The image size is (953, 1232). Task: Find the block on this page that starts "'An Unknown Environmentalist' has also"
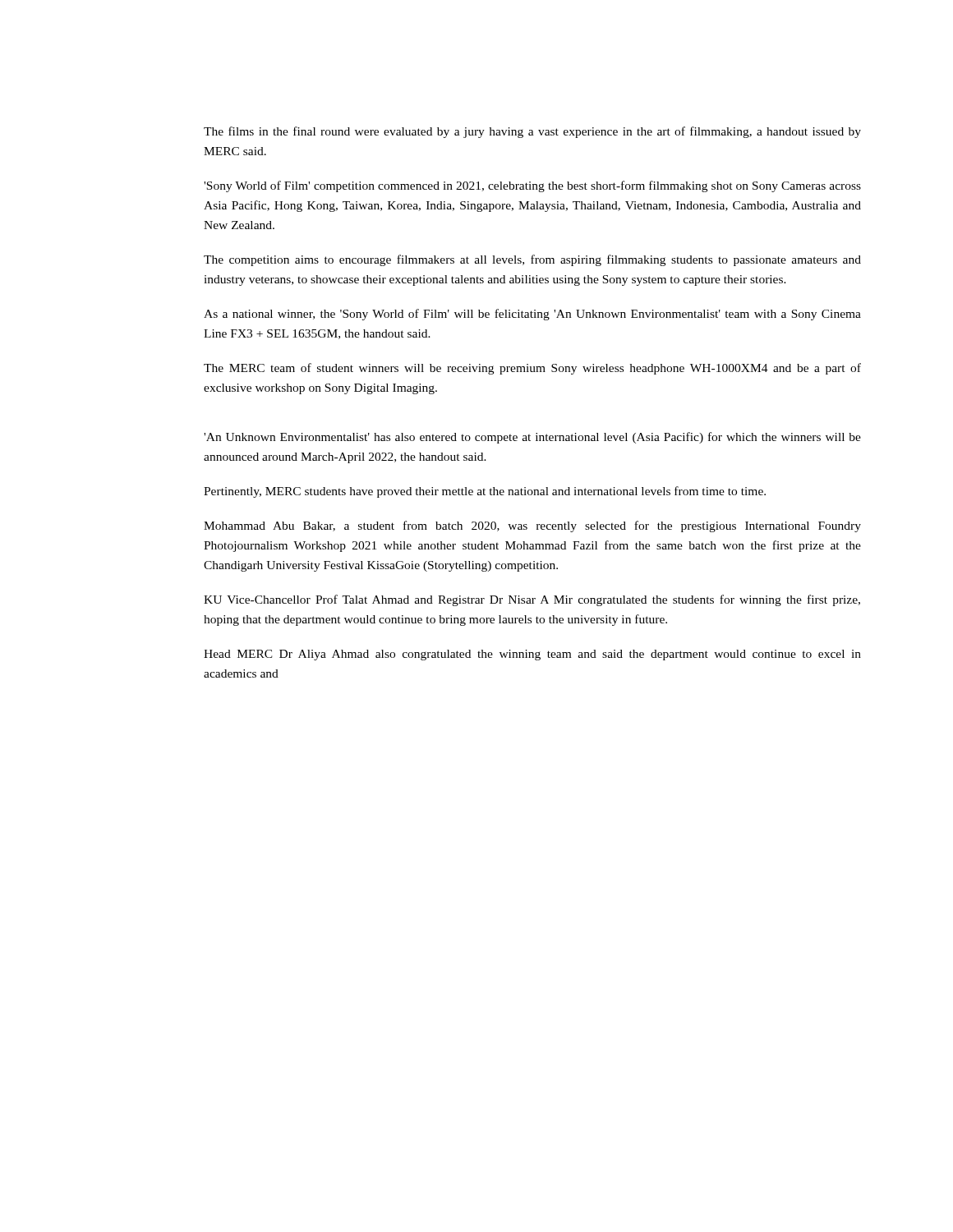click(x=532, y=447)
